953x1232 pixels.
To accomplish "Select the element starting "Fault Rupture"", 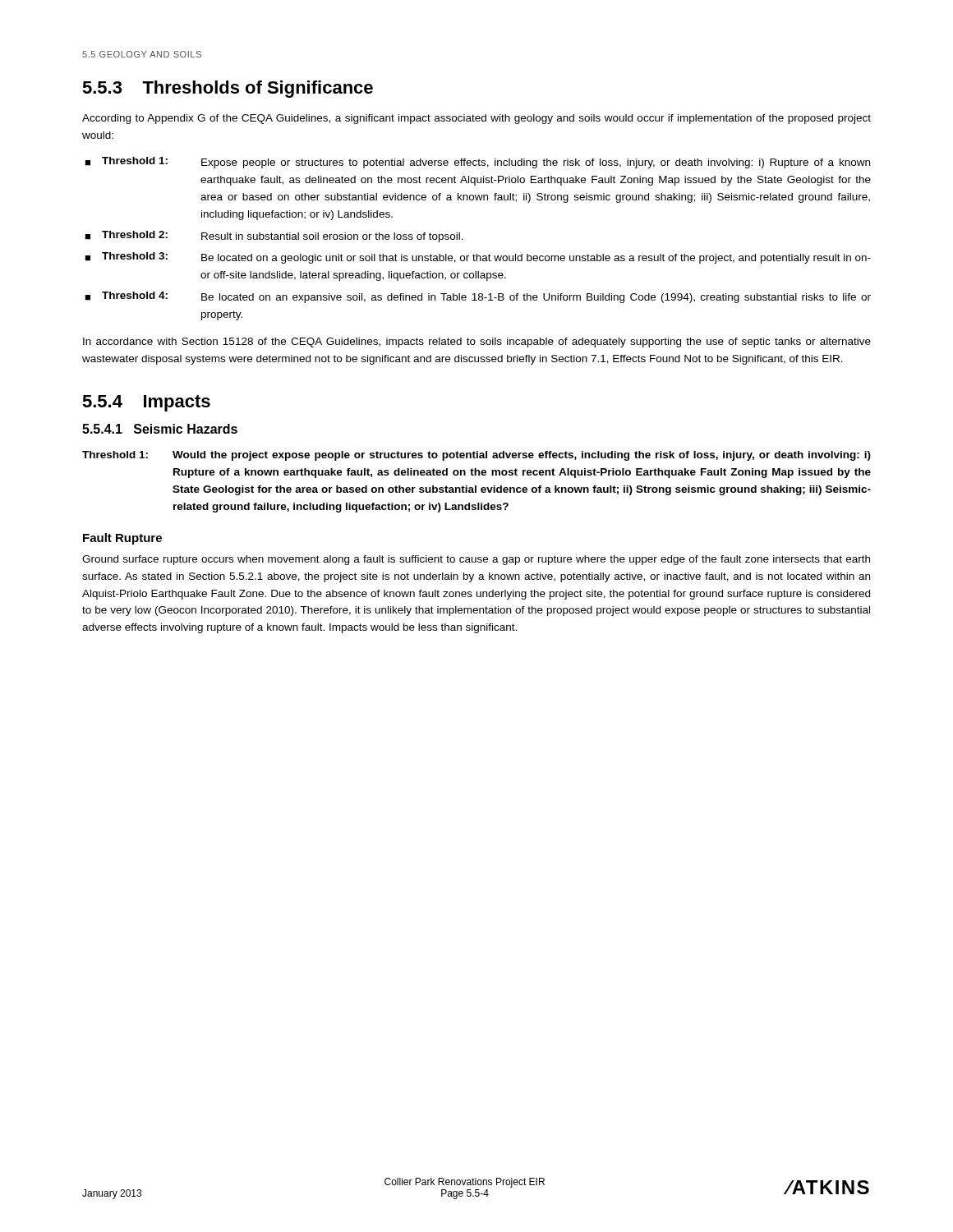I will click(x=122, y=537).
